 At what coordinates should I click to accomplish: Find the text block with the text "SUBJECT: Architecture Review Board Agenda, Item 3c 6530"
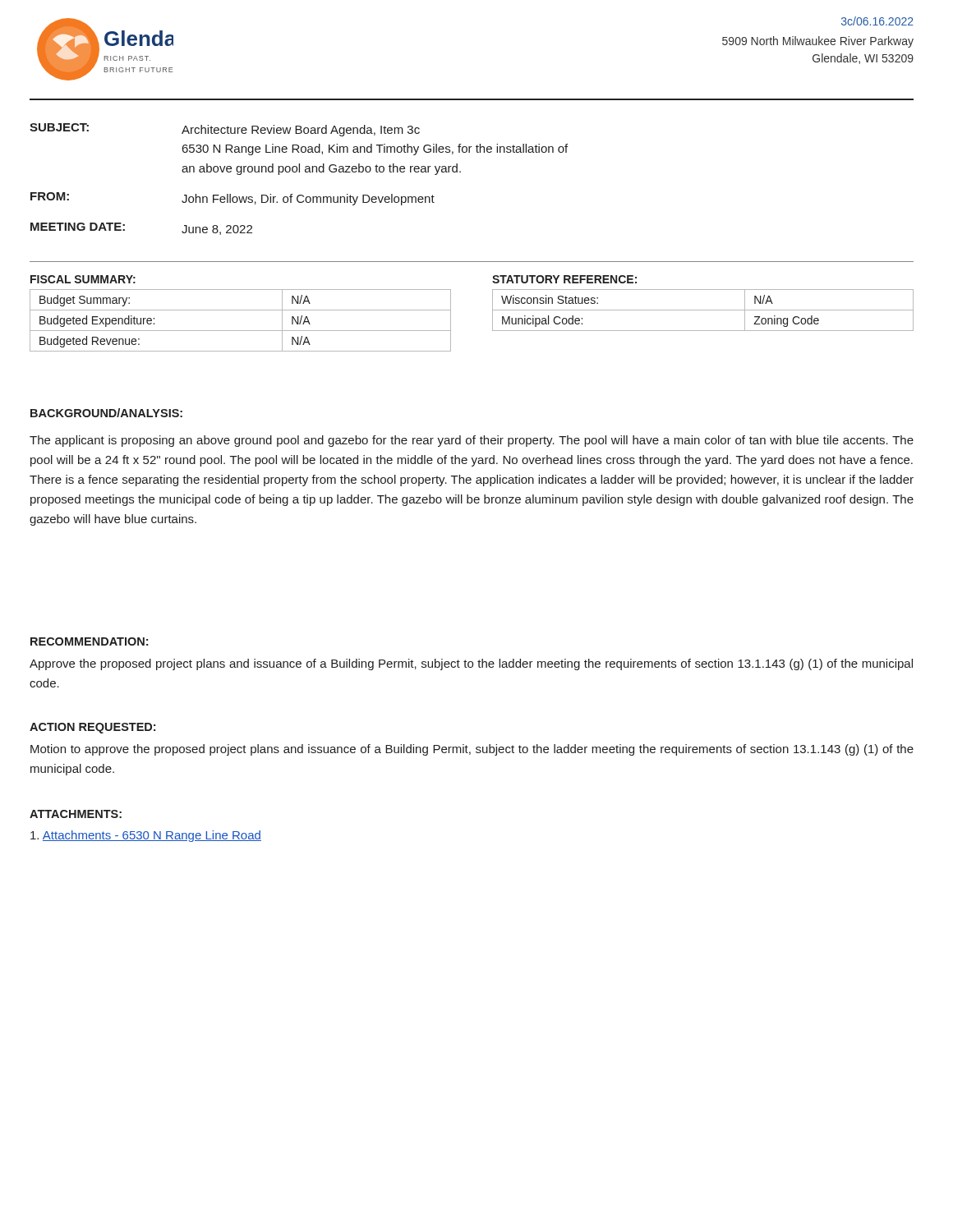(x=299, y=149)
